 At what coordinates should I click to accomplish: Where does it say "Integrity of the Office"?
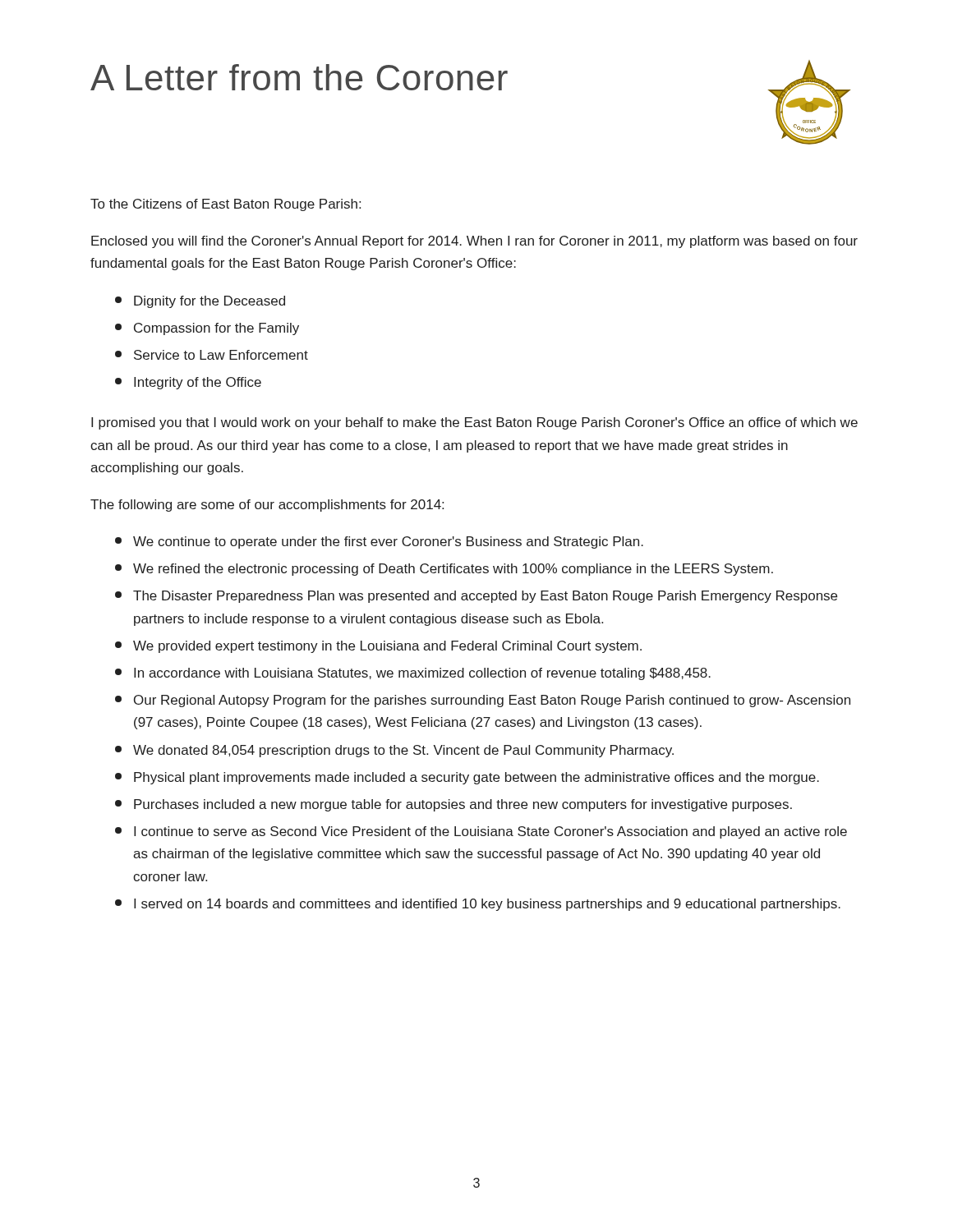pos(188,382)
